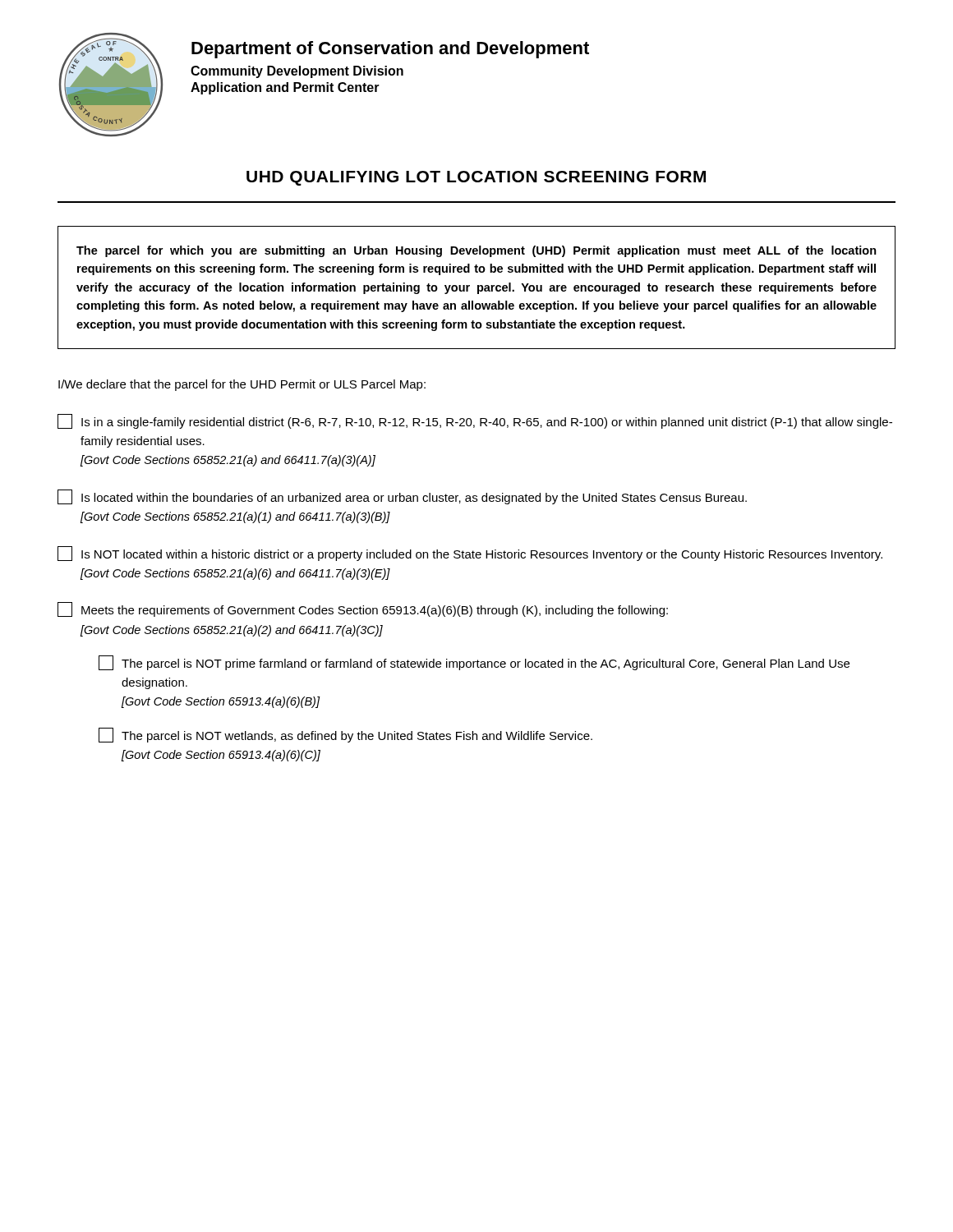
Task: Click the logo
Action: click(x=111, y=86)
